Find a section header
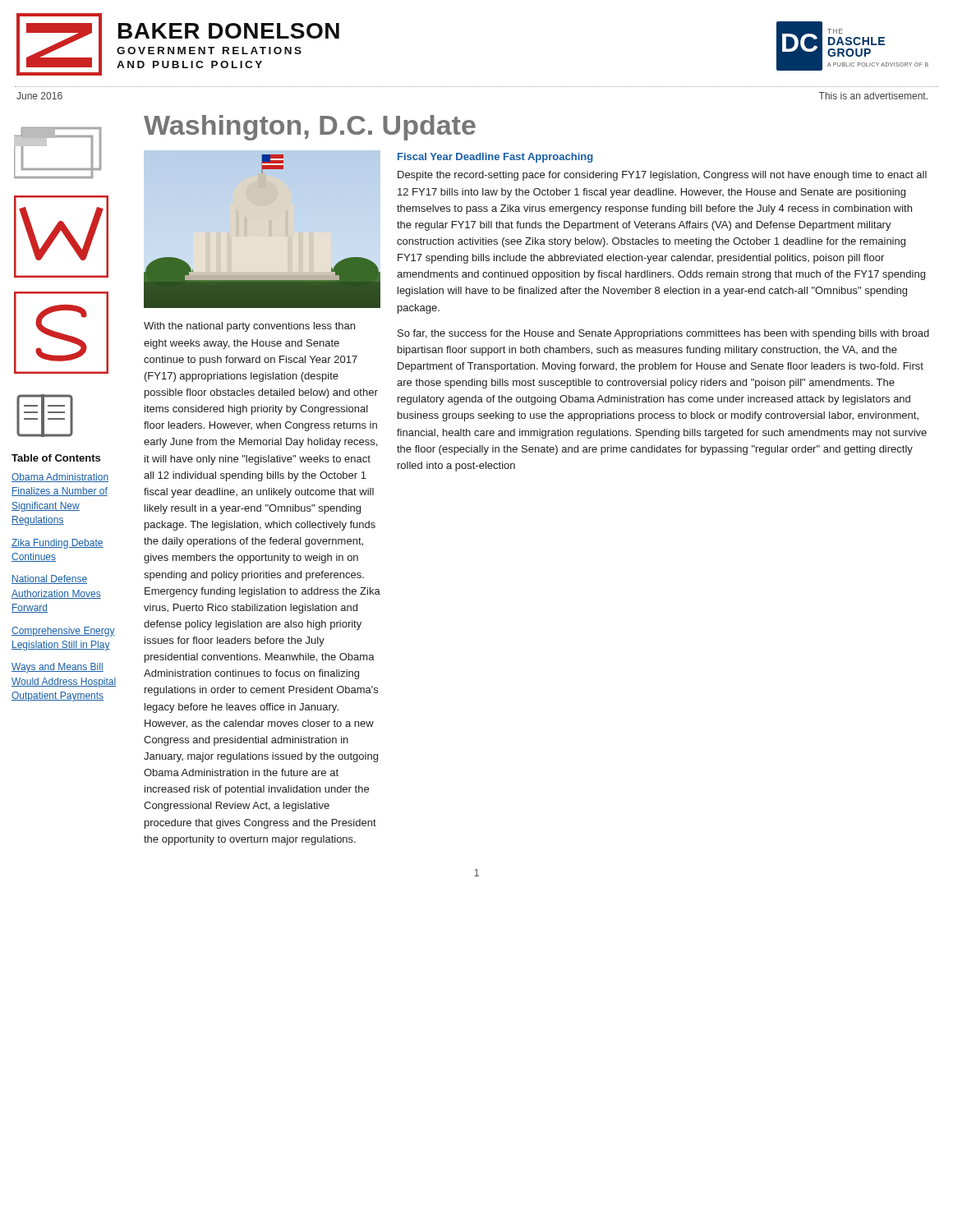The width and height of the screenshot is (953, 1232). click(495, 157)
